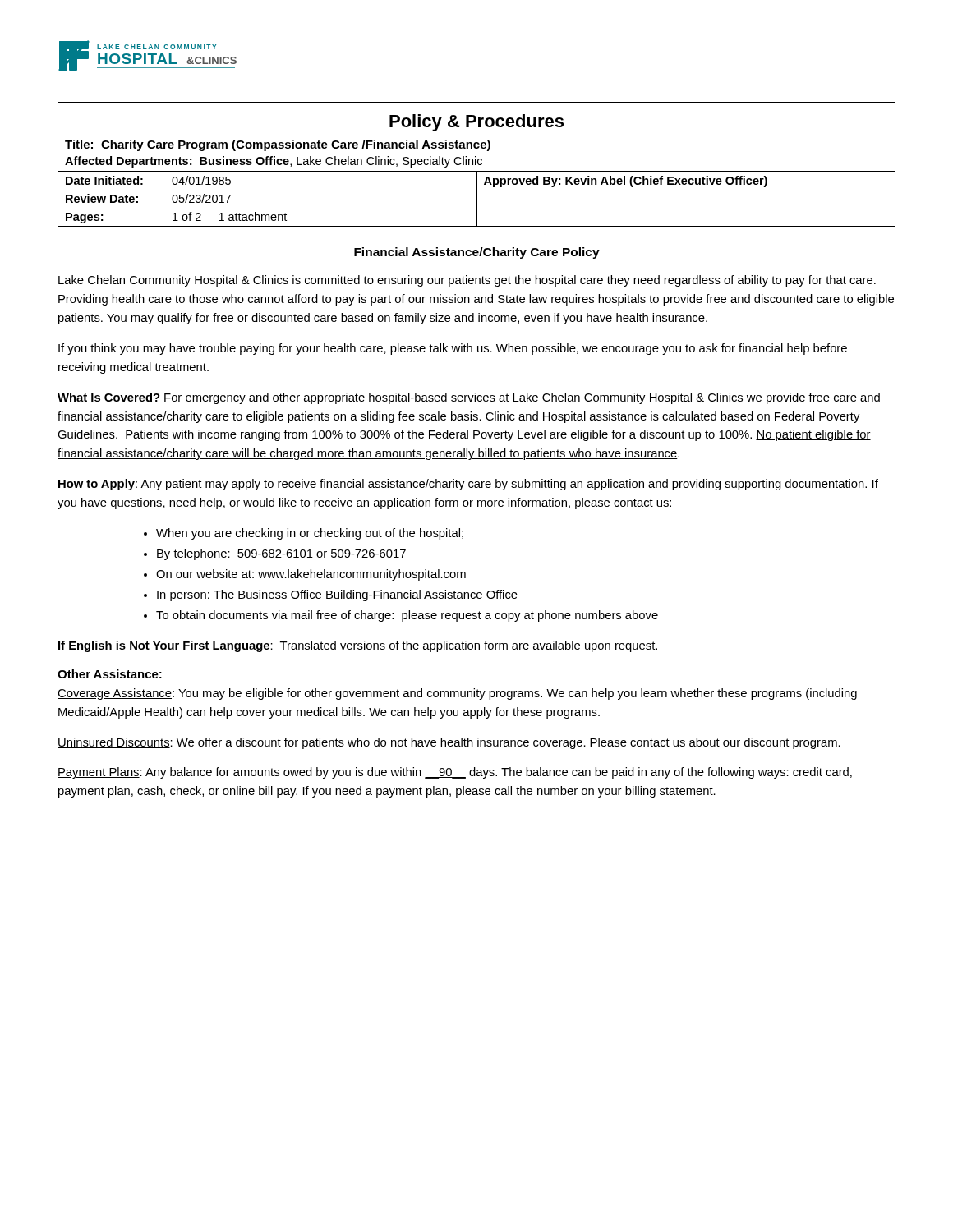Locate a table
Viewport: 953px width, 1232px height.
pyautogui.click(x=476, y=164)
